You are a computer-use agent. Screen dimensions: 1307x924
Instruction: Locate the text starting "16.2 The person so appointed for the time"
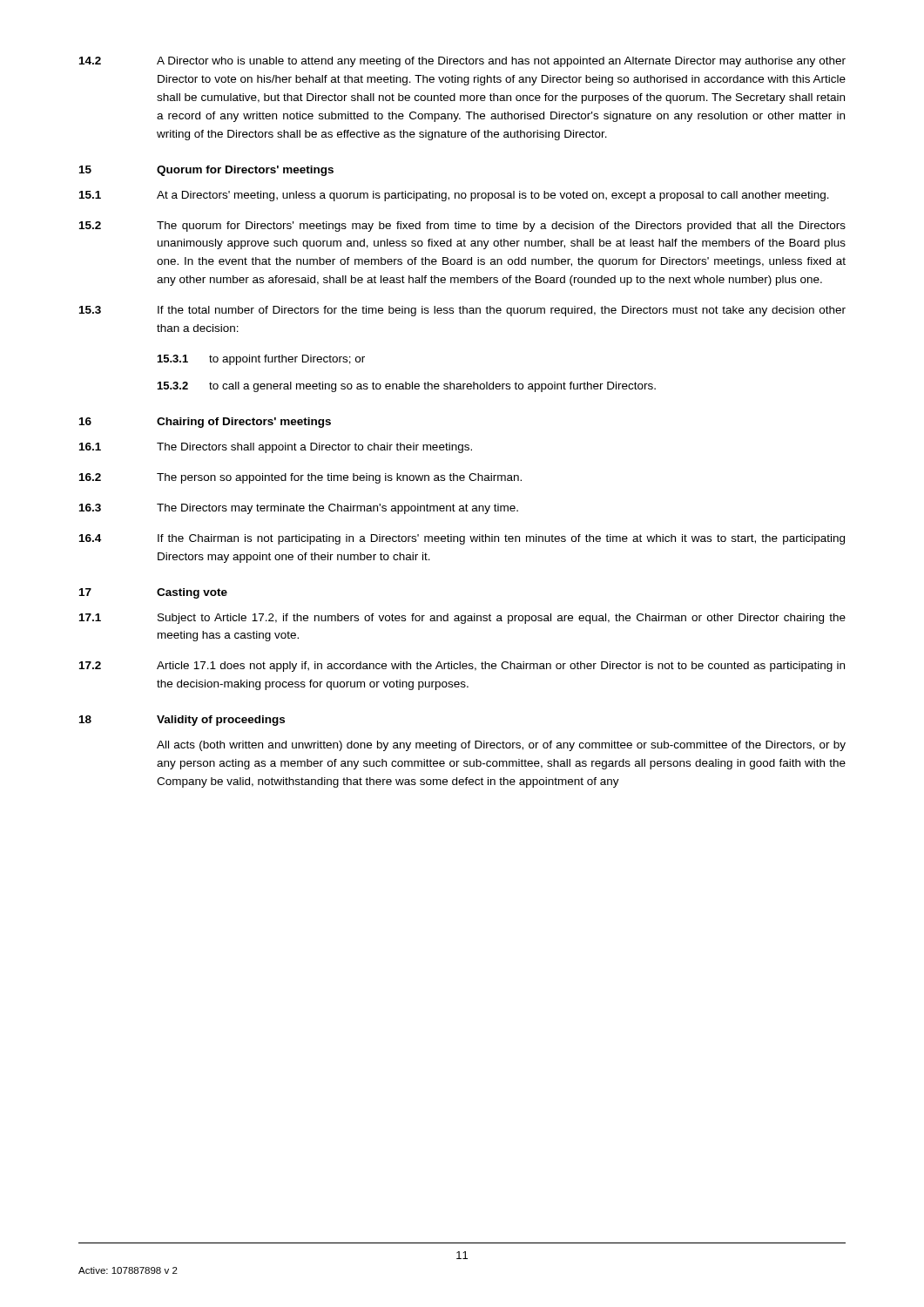click(462, 478)
